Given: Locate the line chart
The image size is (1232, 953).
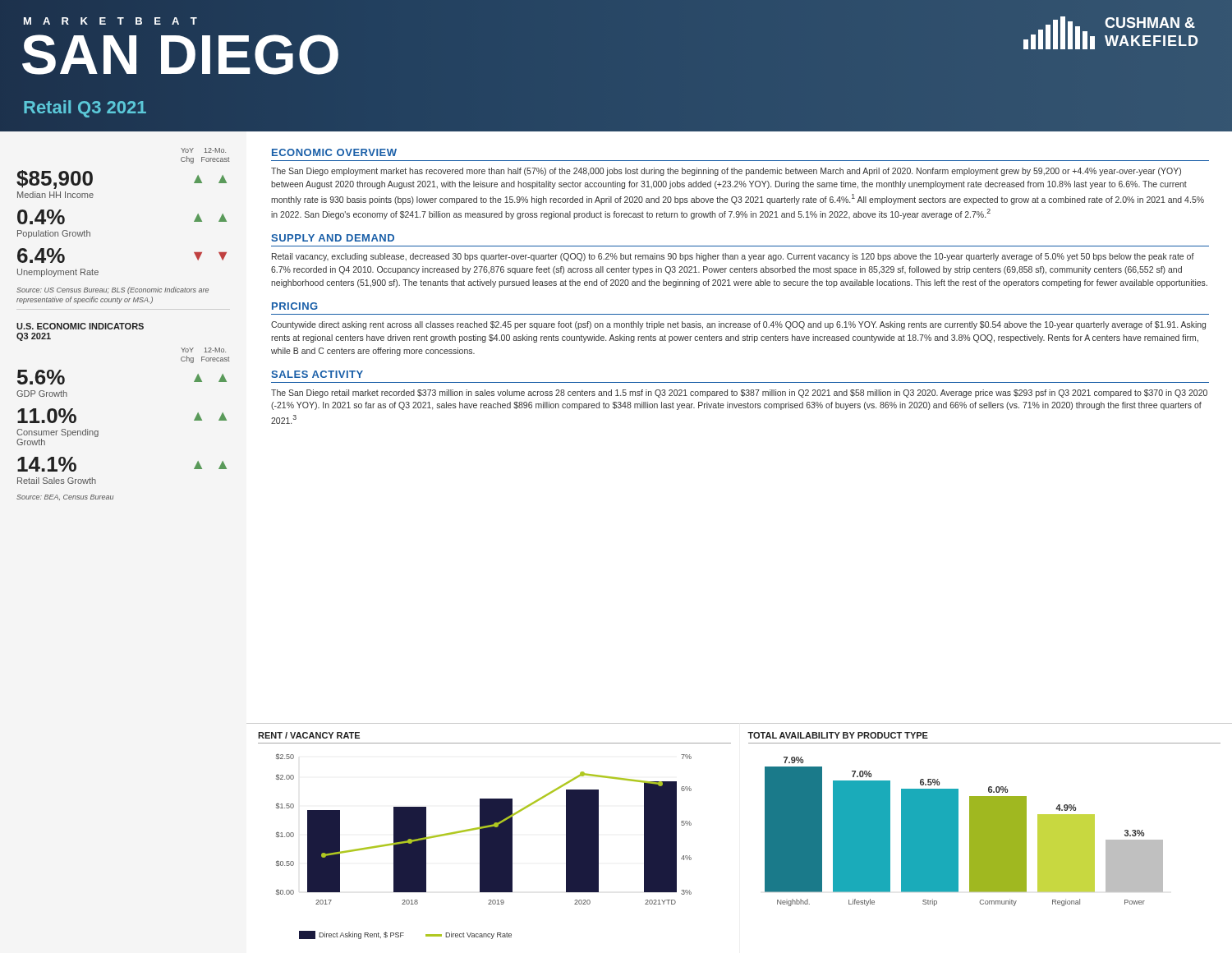Looking at the screenshot, I should pos(493,838).
